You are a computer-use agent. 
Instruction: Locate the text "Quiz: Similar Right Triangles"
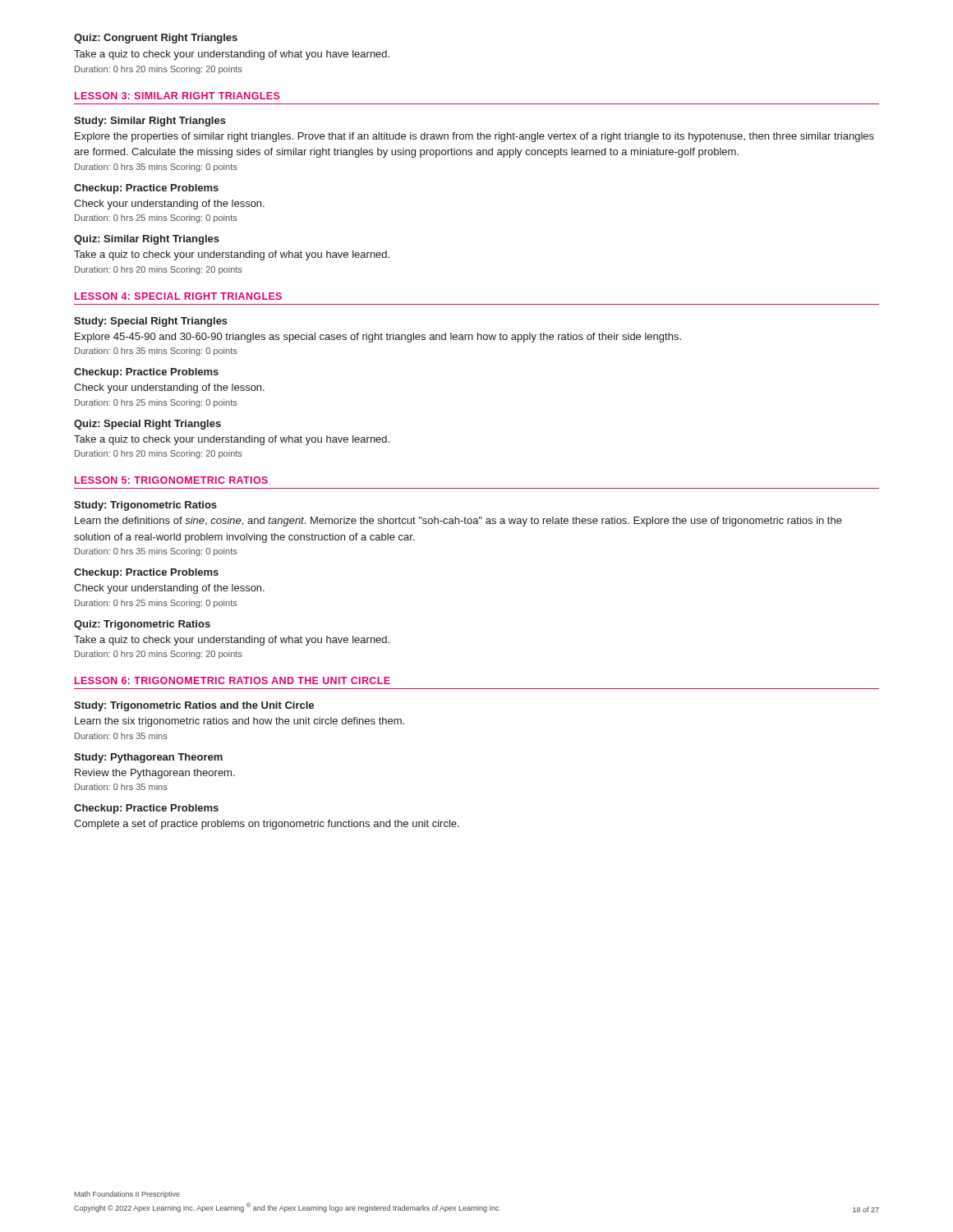[x=147, y=239]
